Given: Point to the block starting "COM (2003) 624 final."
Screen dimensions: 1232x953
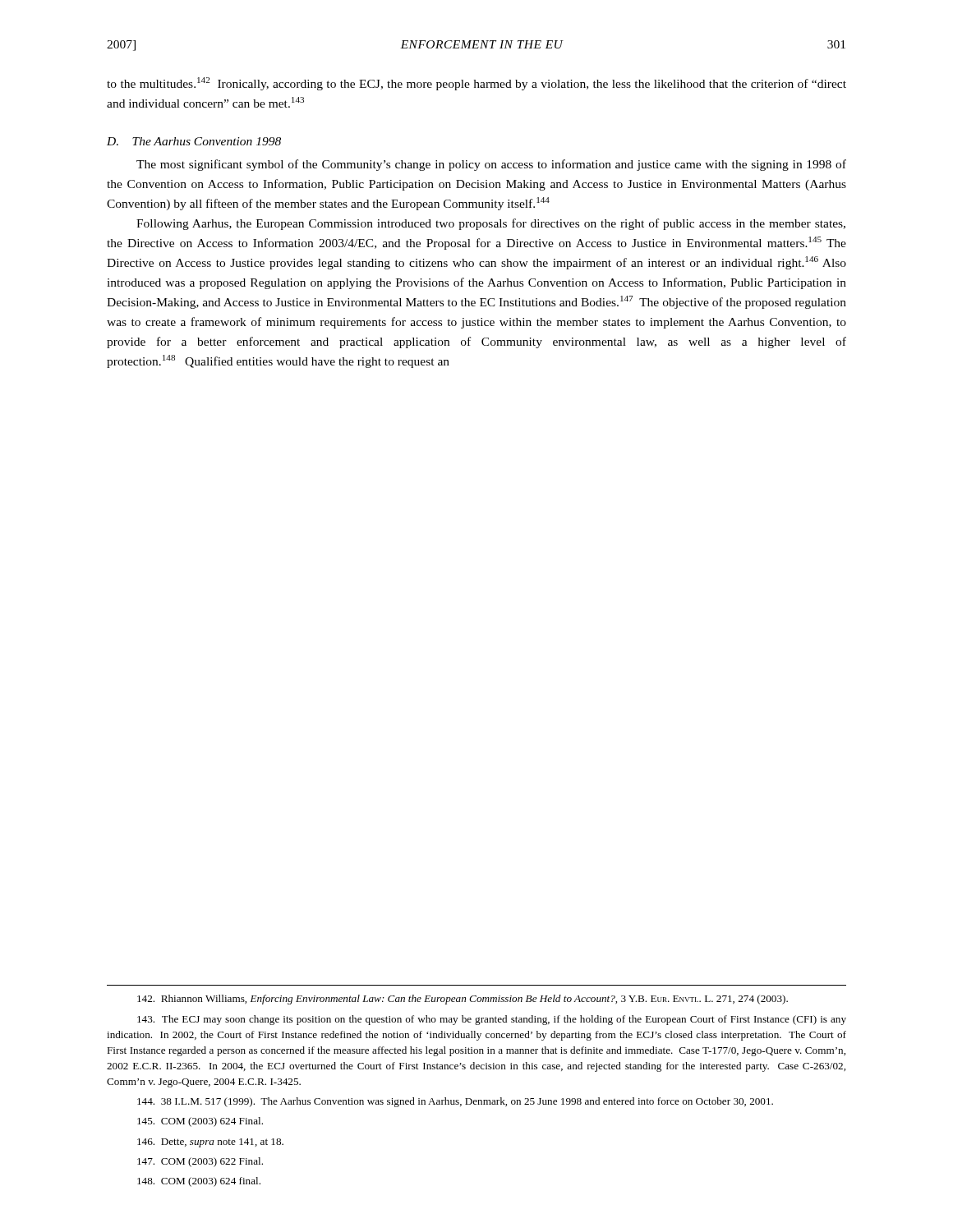Looking at the screenshot, I should coord(199,1181).
